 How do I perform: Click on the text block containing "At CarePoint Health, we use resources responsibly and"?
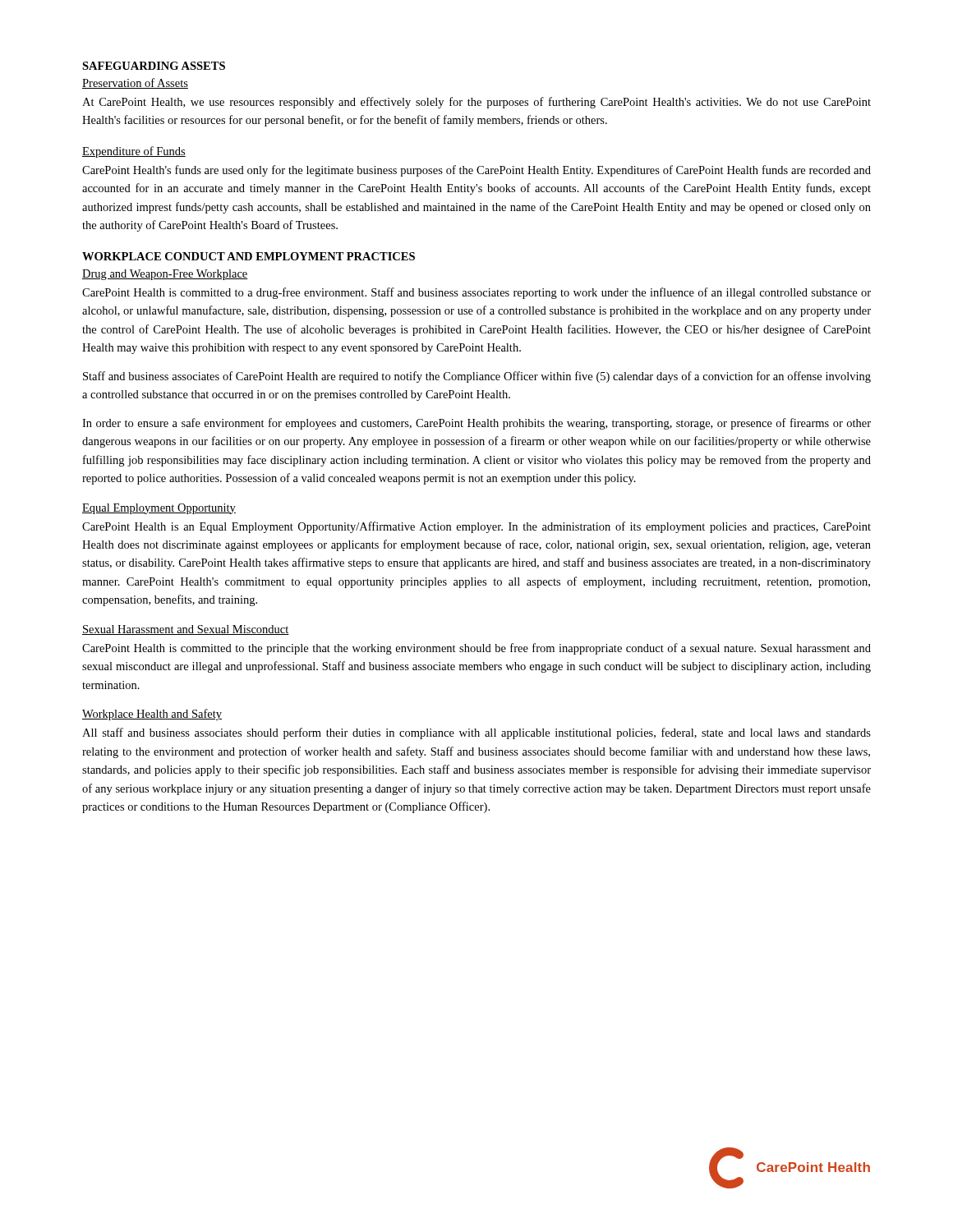click(476, 111)
